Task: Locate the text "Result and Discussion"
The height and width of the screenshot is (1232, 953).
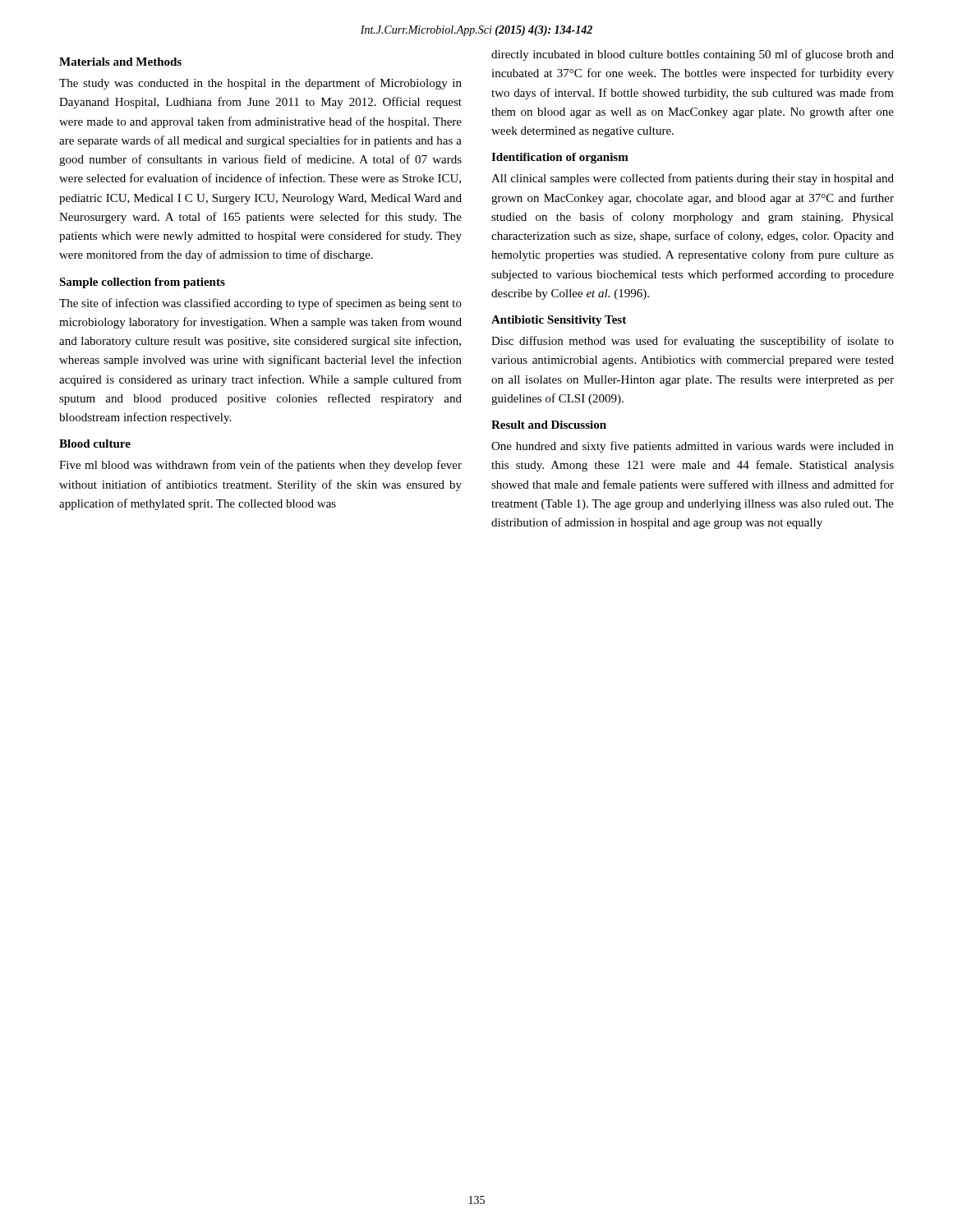Action: click(x=549, y=425)
